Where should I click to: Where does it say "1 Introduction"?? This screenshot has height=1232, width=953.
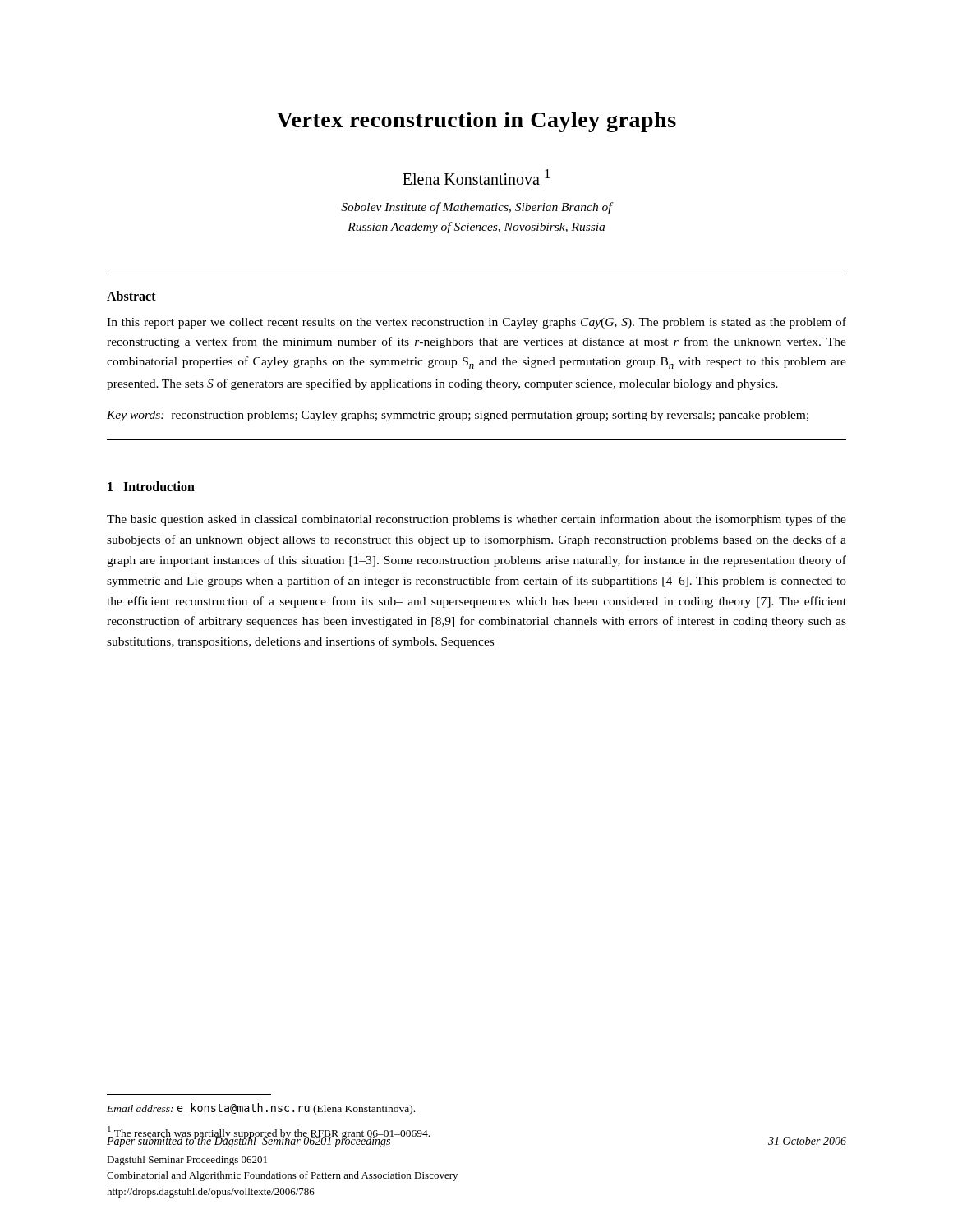pos(151,487)
